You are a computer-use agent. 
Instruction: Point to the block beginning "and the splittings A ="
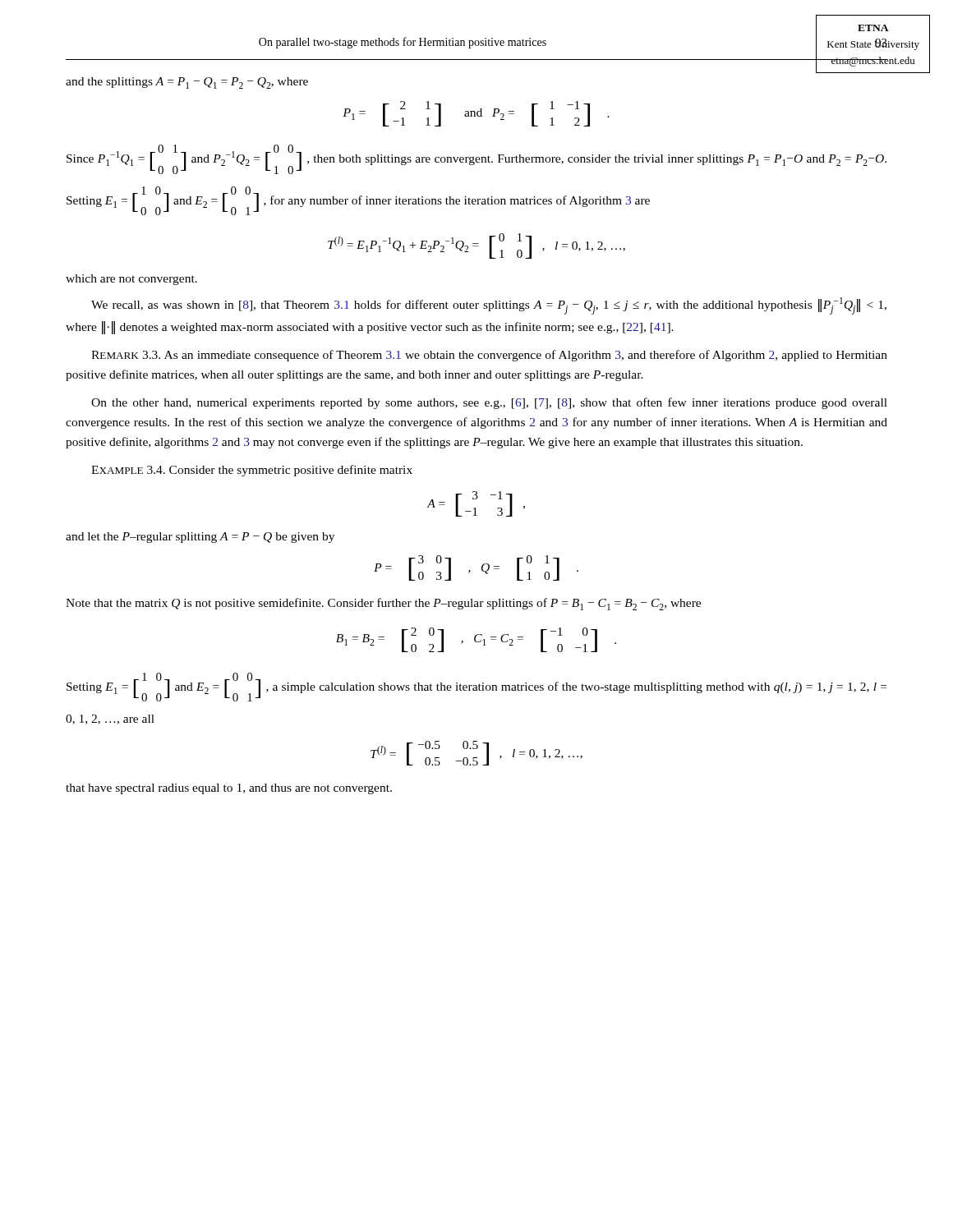pyautogui.click(x=187, y=83)
